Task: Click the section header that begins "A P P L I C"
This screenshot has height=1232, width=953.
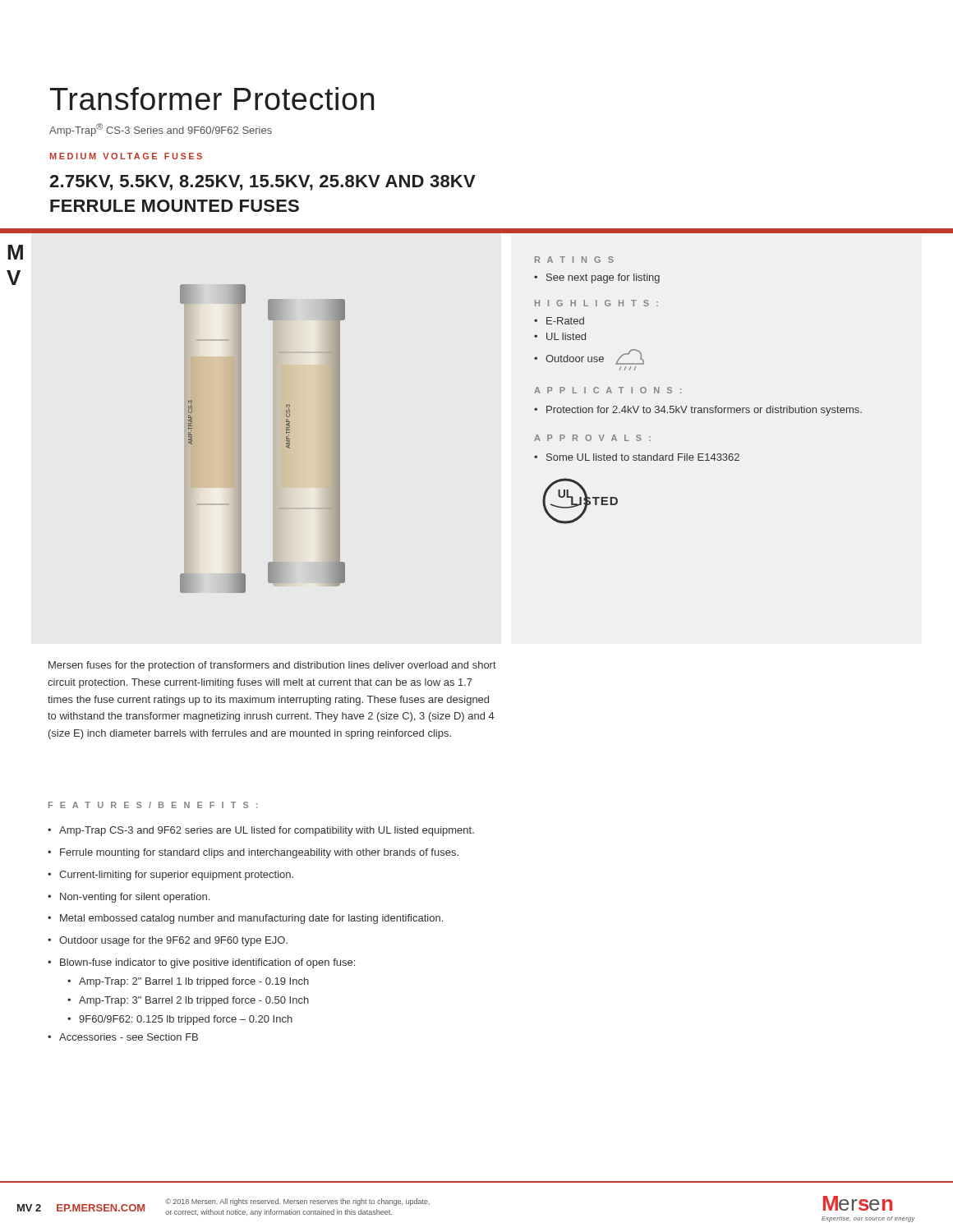Action: [609, 390]
